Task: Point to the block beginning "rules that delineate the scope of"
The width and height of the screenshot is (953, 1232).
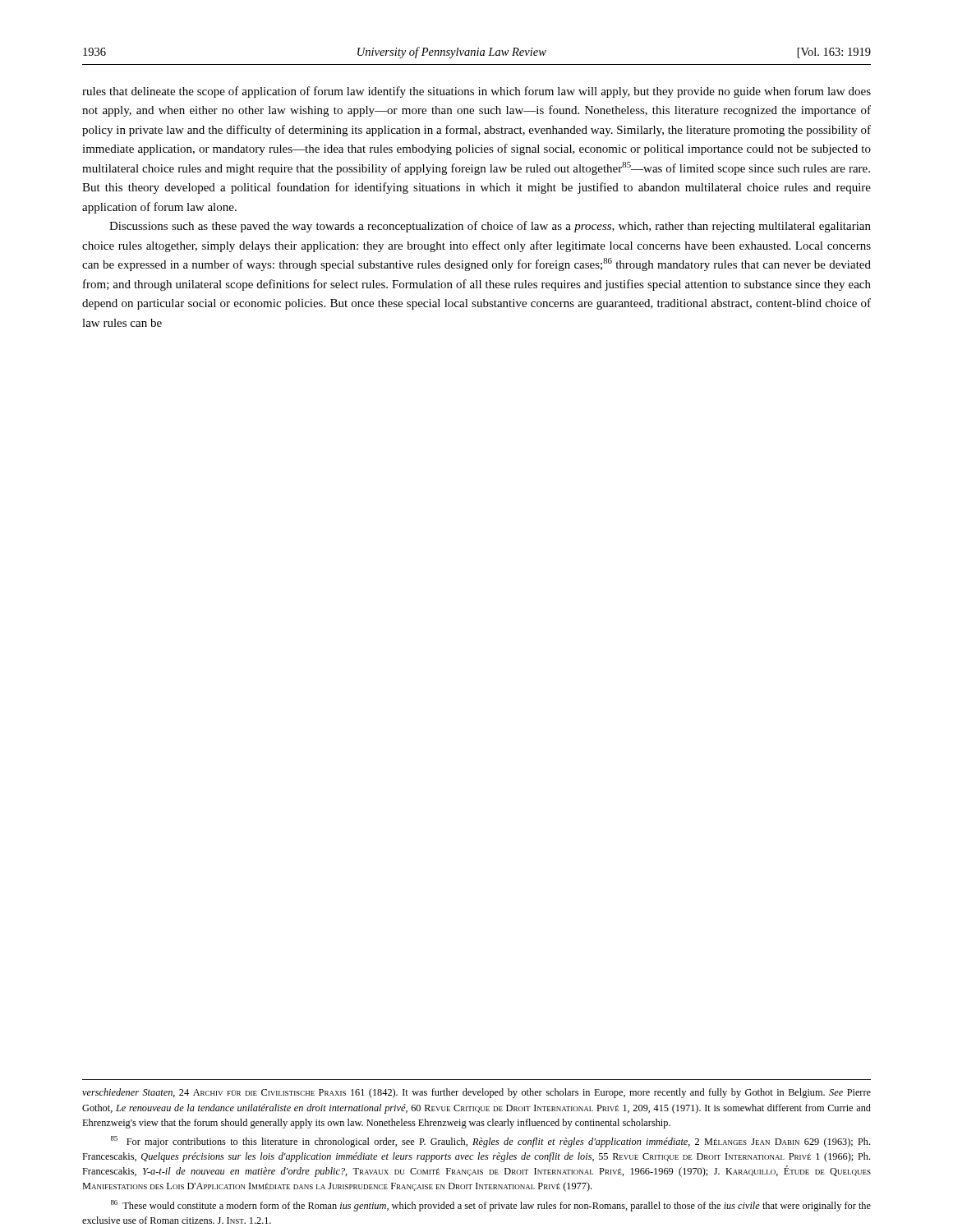Action: (x=476, y=150)
